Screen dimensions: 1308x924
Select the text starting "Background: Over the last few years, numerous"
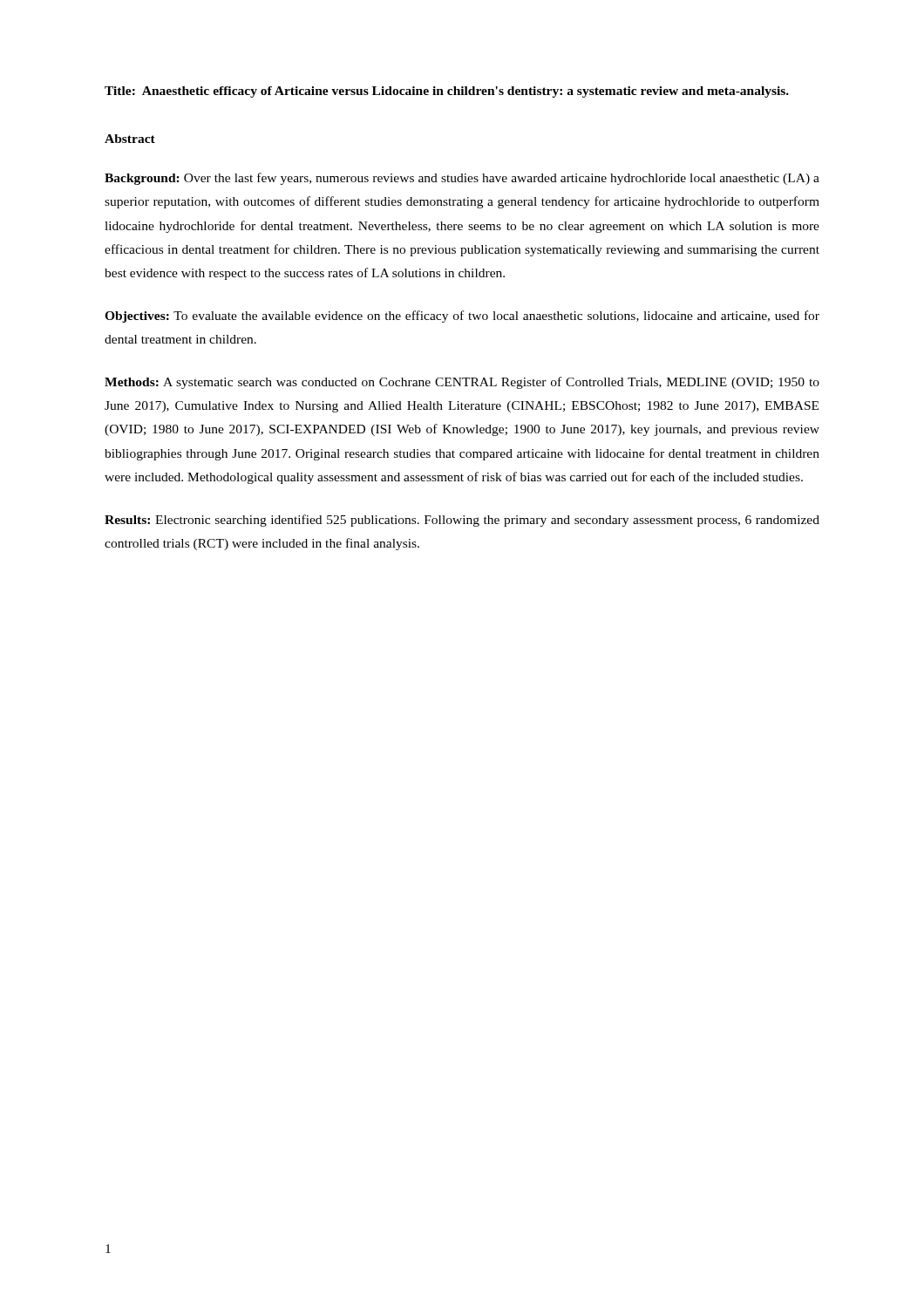click(x=462, y=225)
